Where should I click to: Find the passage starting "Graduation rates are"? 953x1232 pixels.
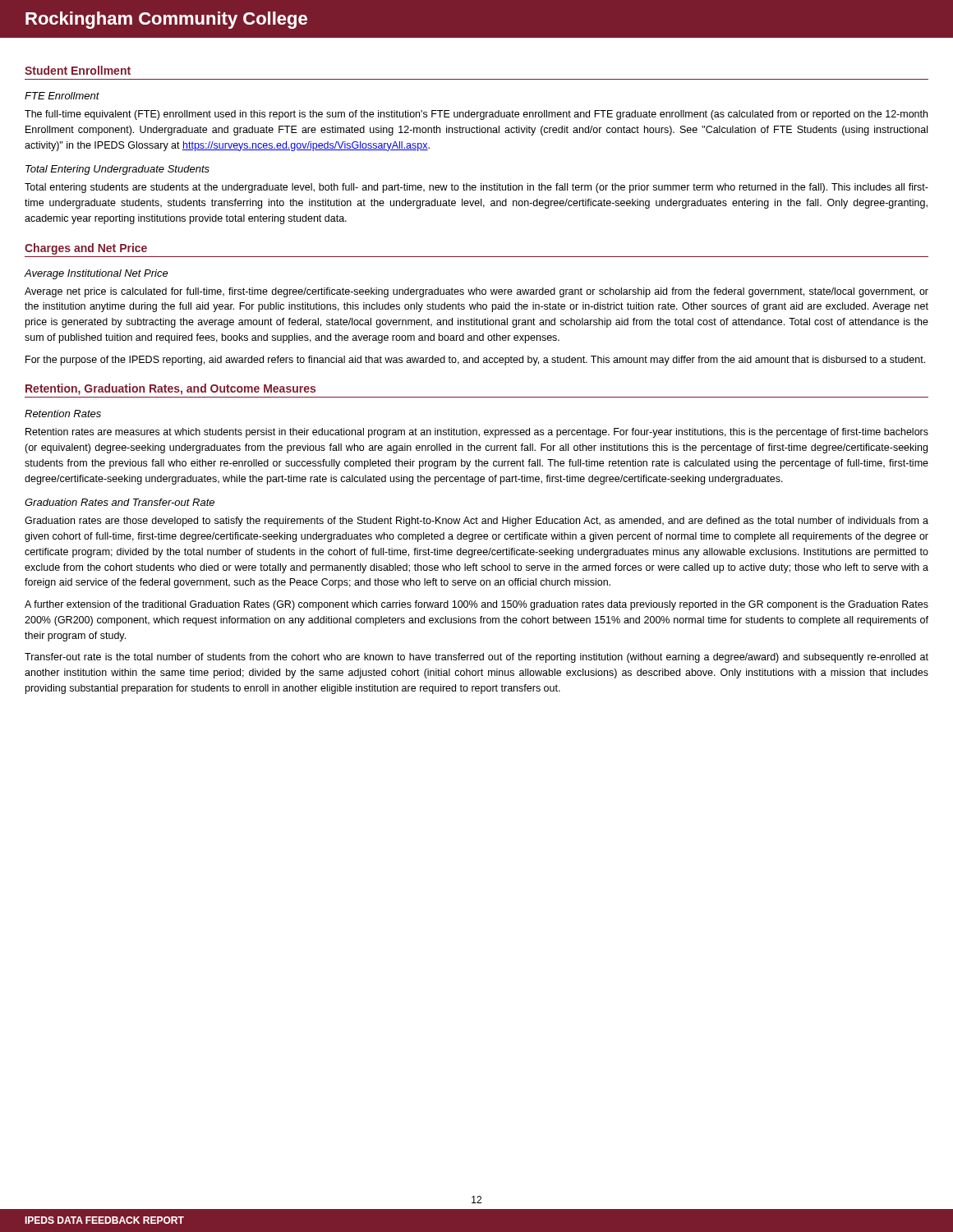(x=476, y=552)
